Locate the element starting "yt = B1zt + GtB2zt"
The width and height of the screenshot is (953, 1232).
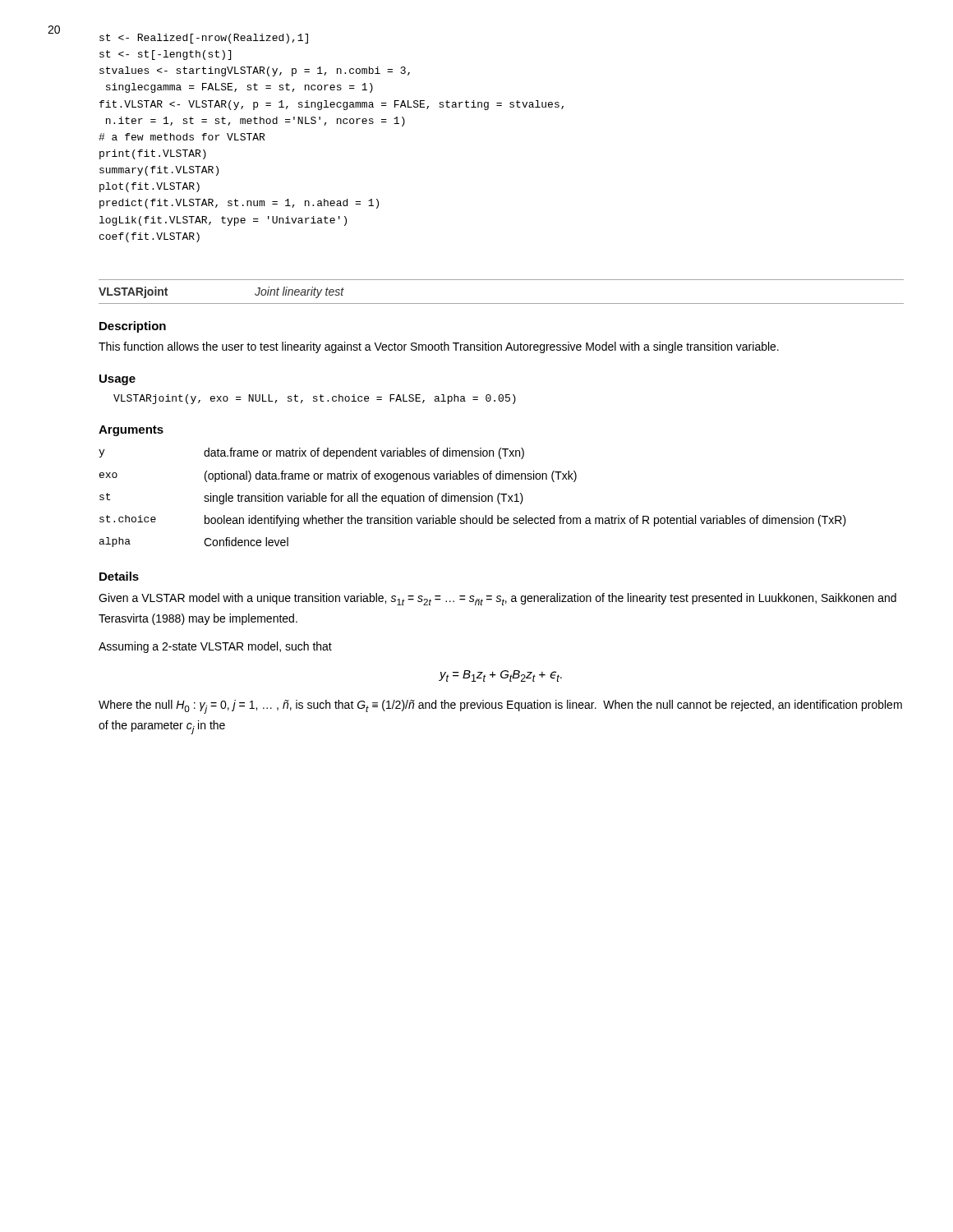point(501,676)
